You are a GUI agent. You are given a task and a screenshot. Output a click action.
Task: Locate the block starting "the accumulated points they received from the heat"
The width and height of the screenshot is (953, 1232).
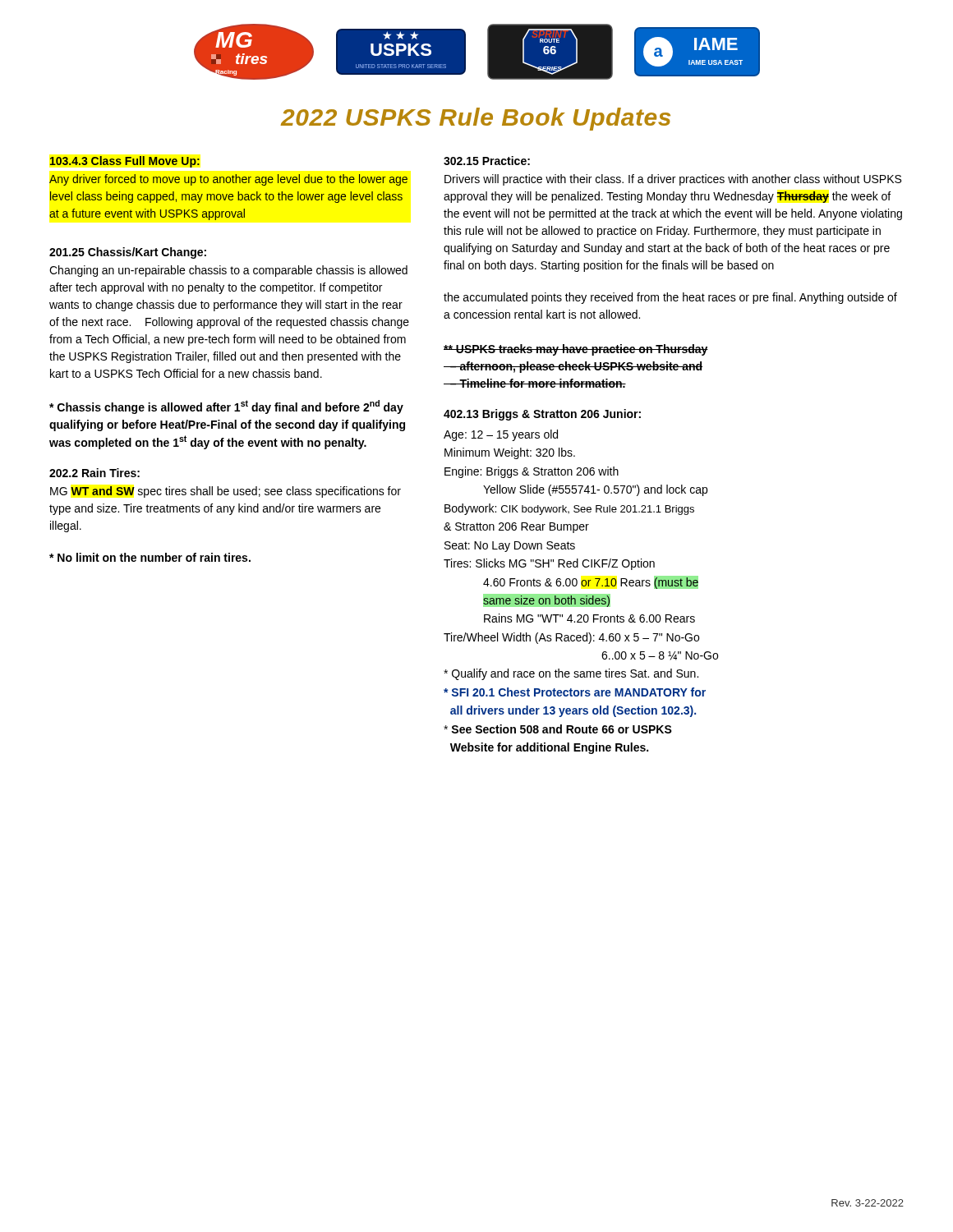[670, 340]
